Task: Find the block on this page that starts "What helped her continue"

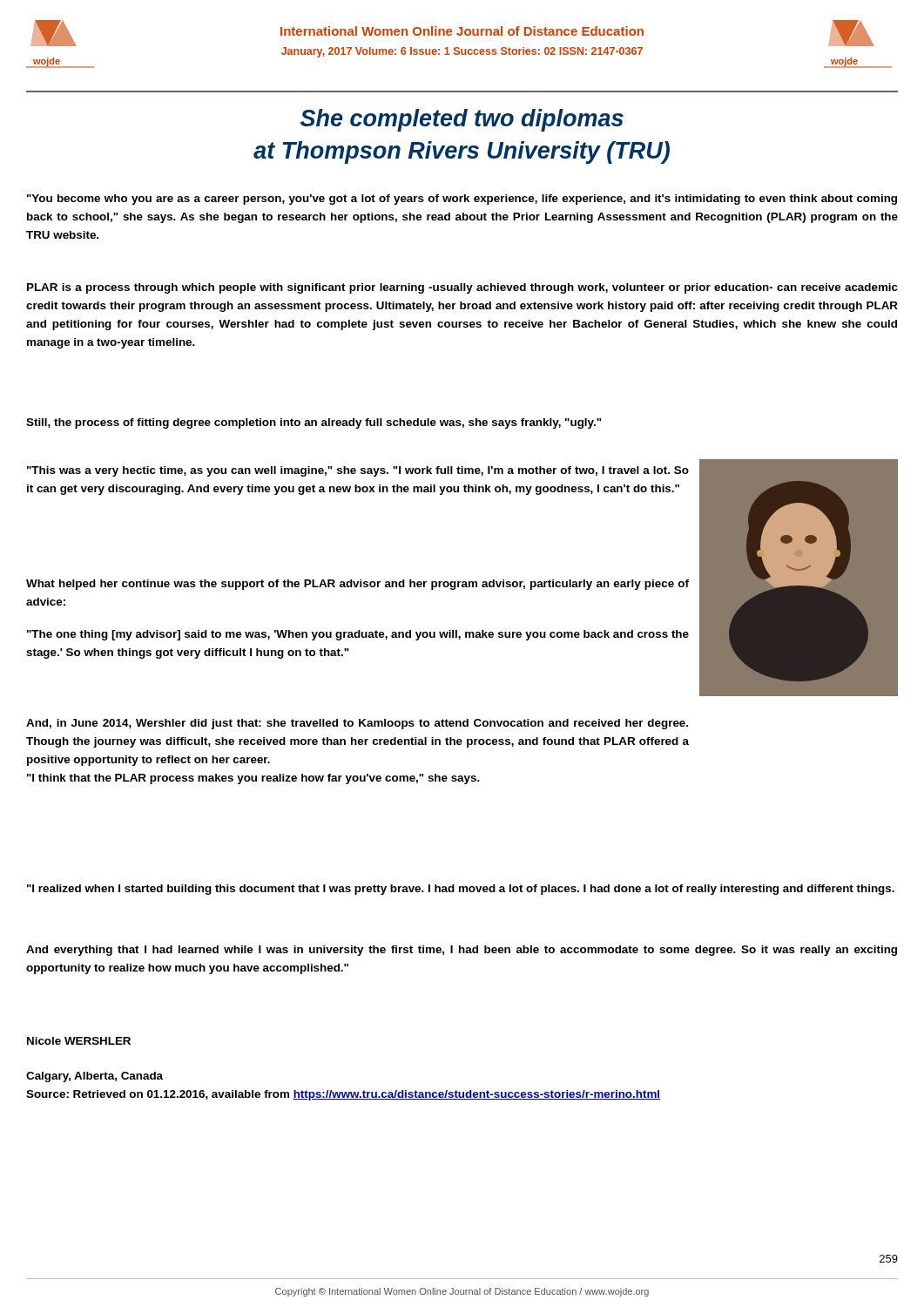Action: point(357,592)
